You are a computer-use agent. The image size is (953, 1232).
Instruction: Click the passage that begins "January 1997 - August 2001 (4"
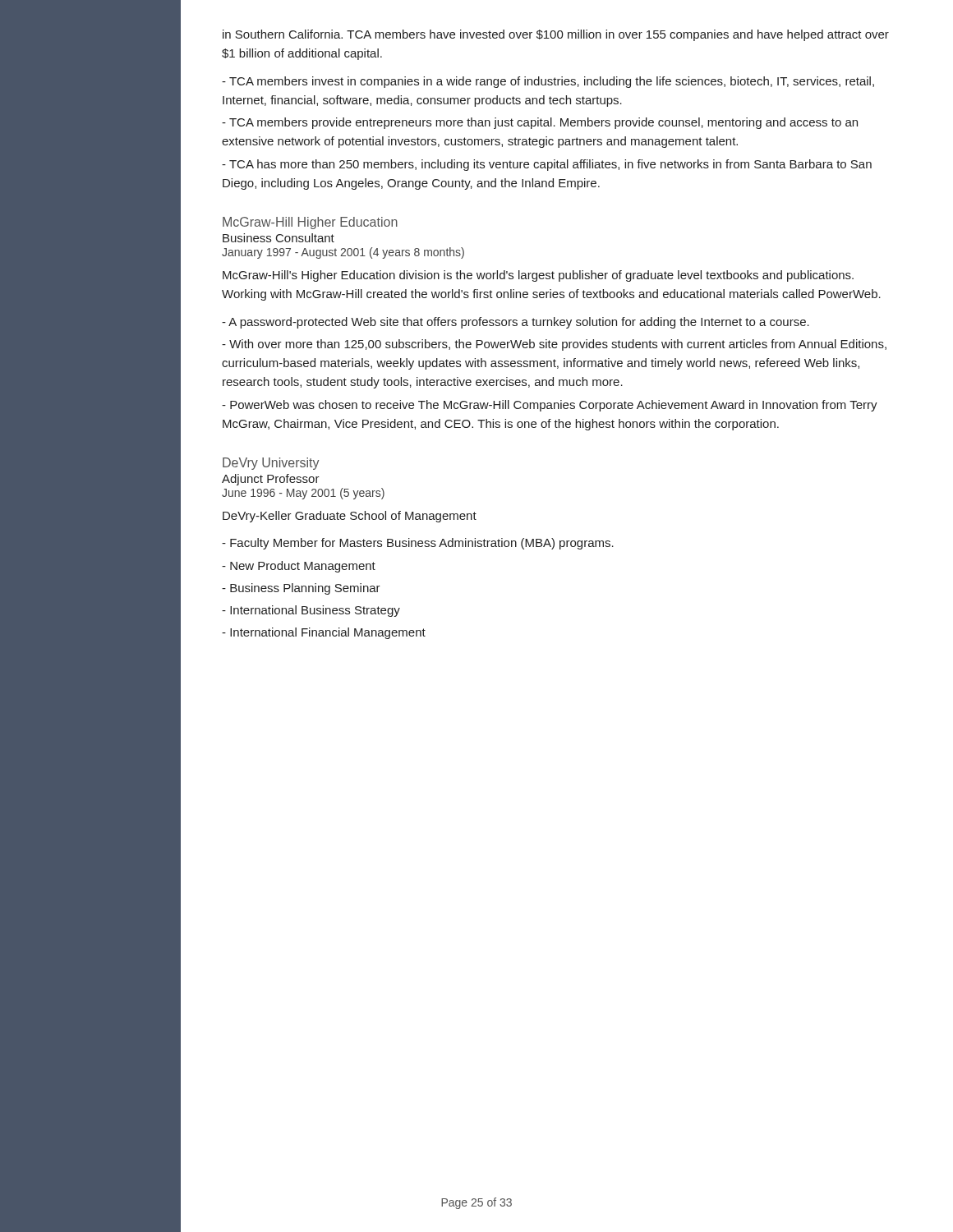click(343, 252)
